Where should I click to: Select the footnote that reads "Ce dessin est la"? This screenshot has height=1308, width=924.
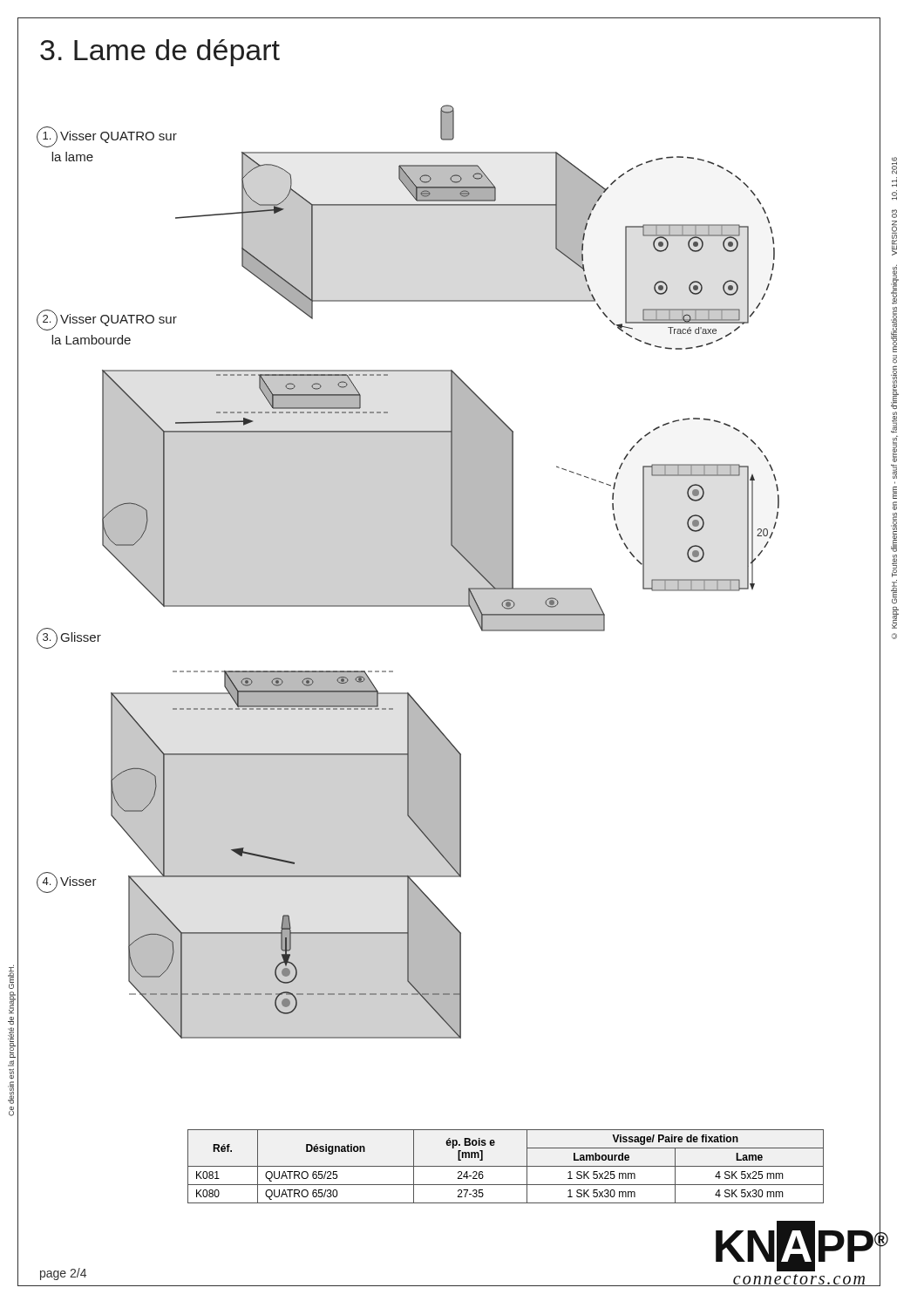tap(11, 1040)
